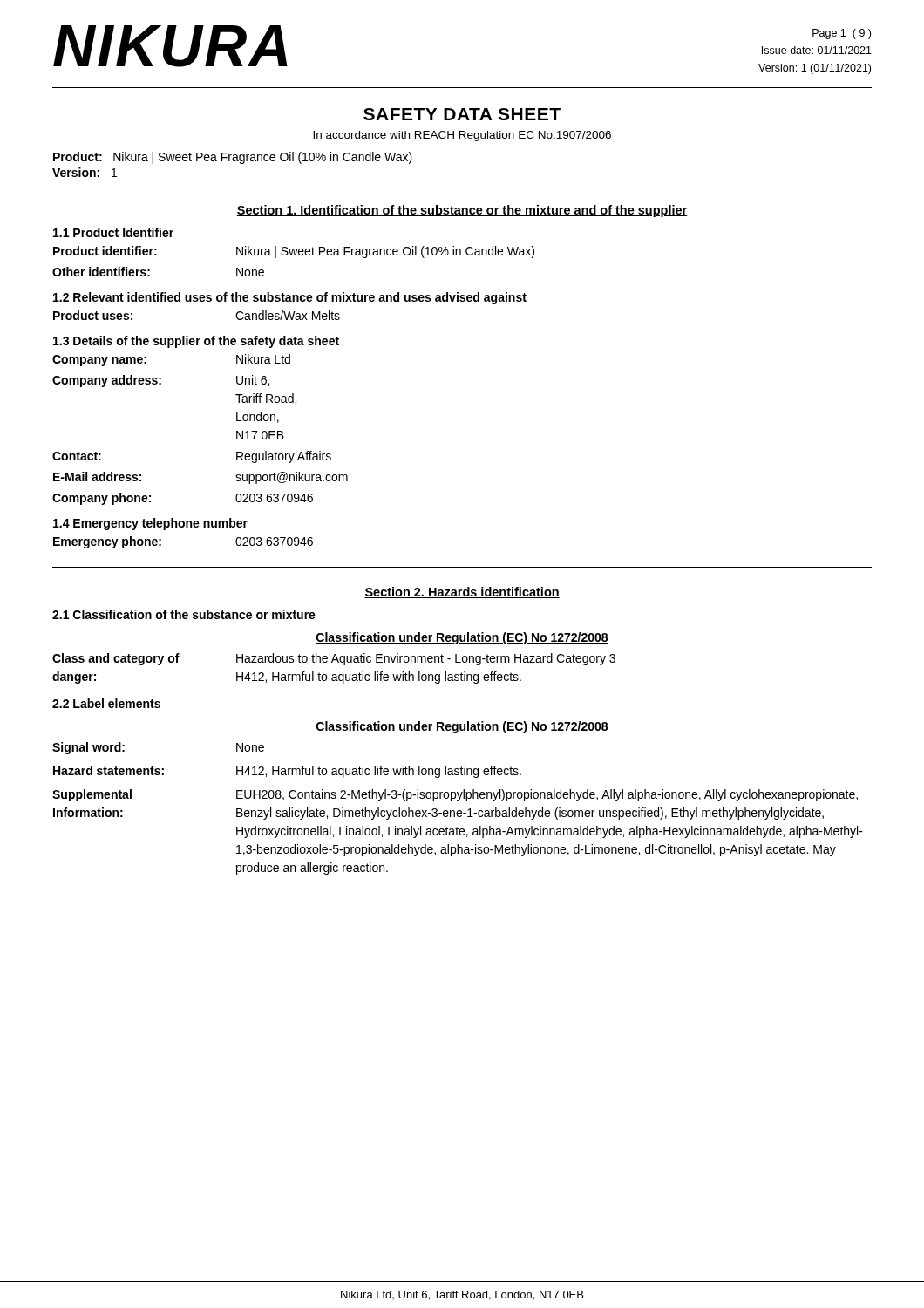This screenshot has height=1308, width=924.
Task: Navigate to the text block starting "E-Mail address: support@nikura.com"
Action: pyautogui.click(x=99, y=477)
